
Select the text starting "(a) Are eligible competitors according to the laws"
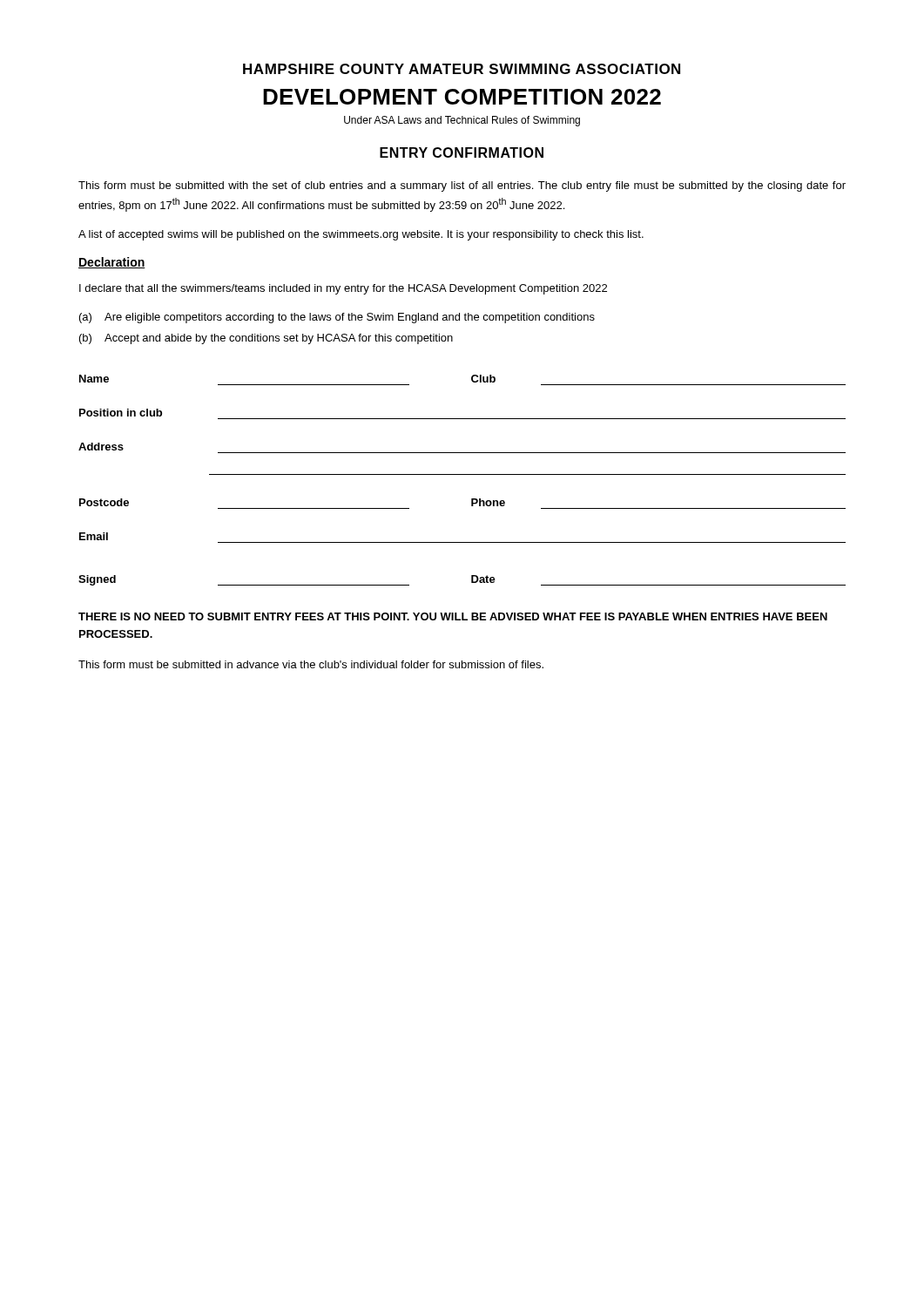[337, 317]
